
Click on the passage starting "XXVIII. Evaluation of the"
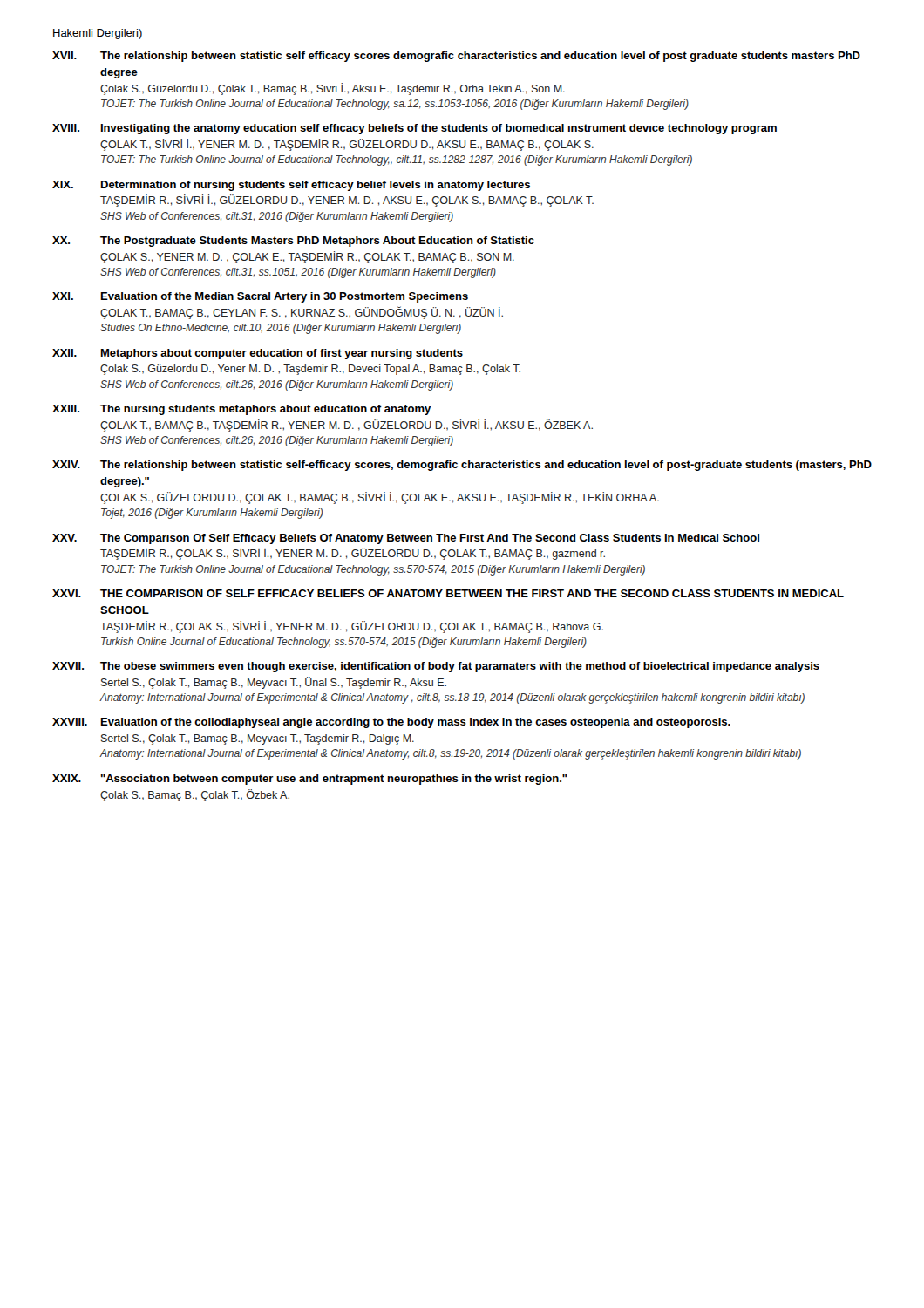click(x=462, y=738)
